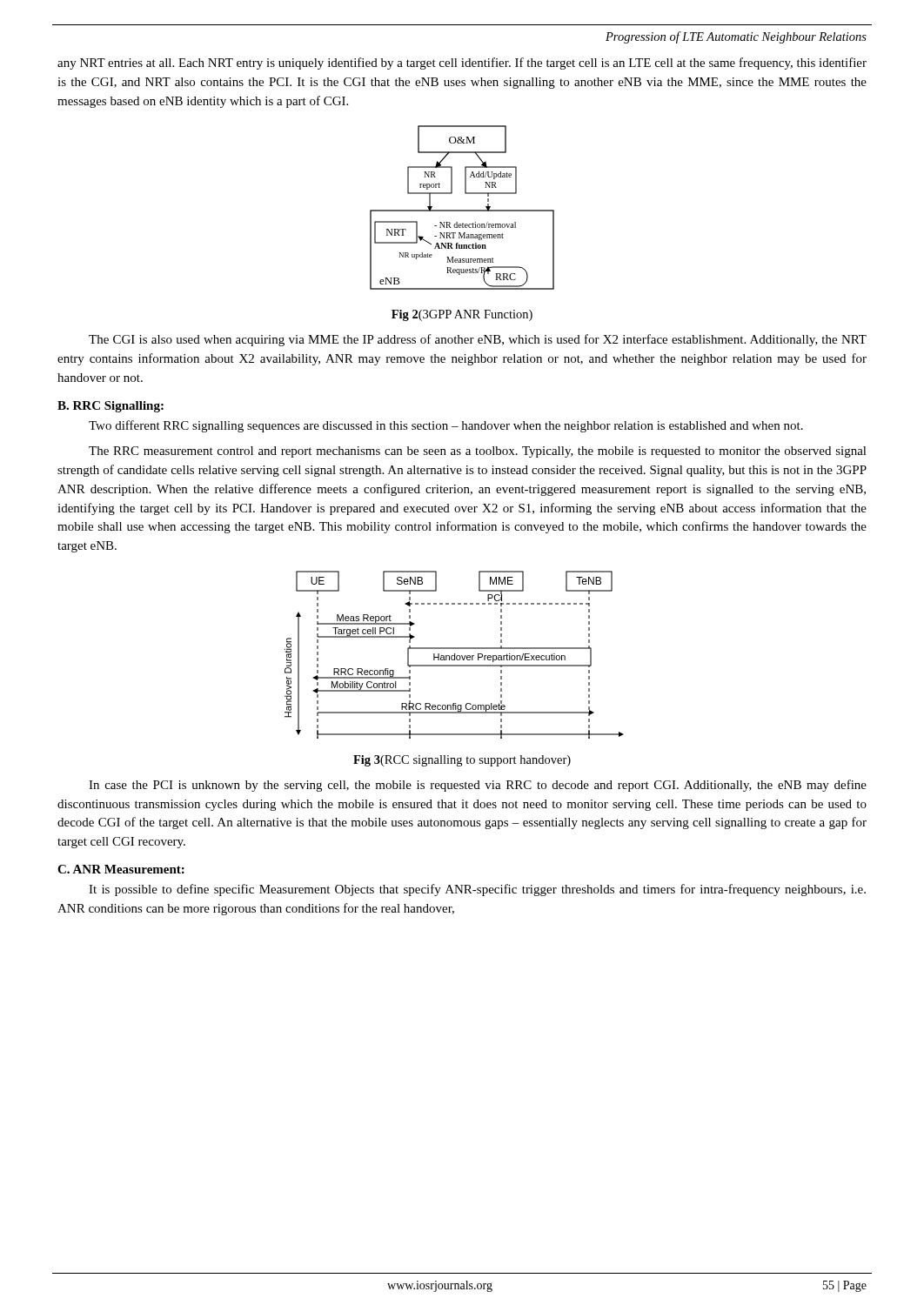Select the text starting "C. ANR Measurement:"

[x=121, y=869]
